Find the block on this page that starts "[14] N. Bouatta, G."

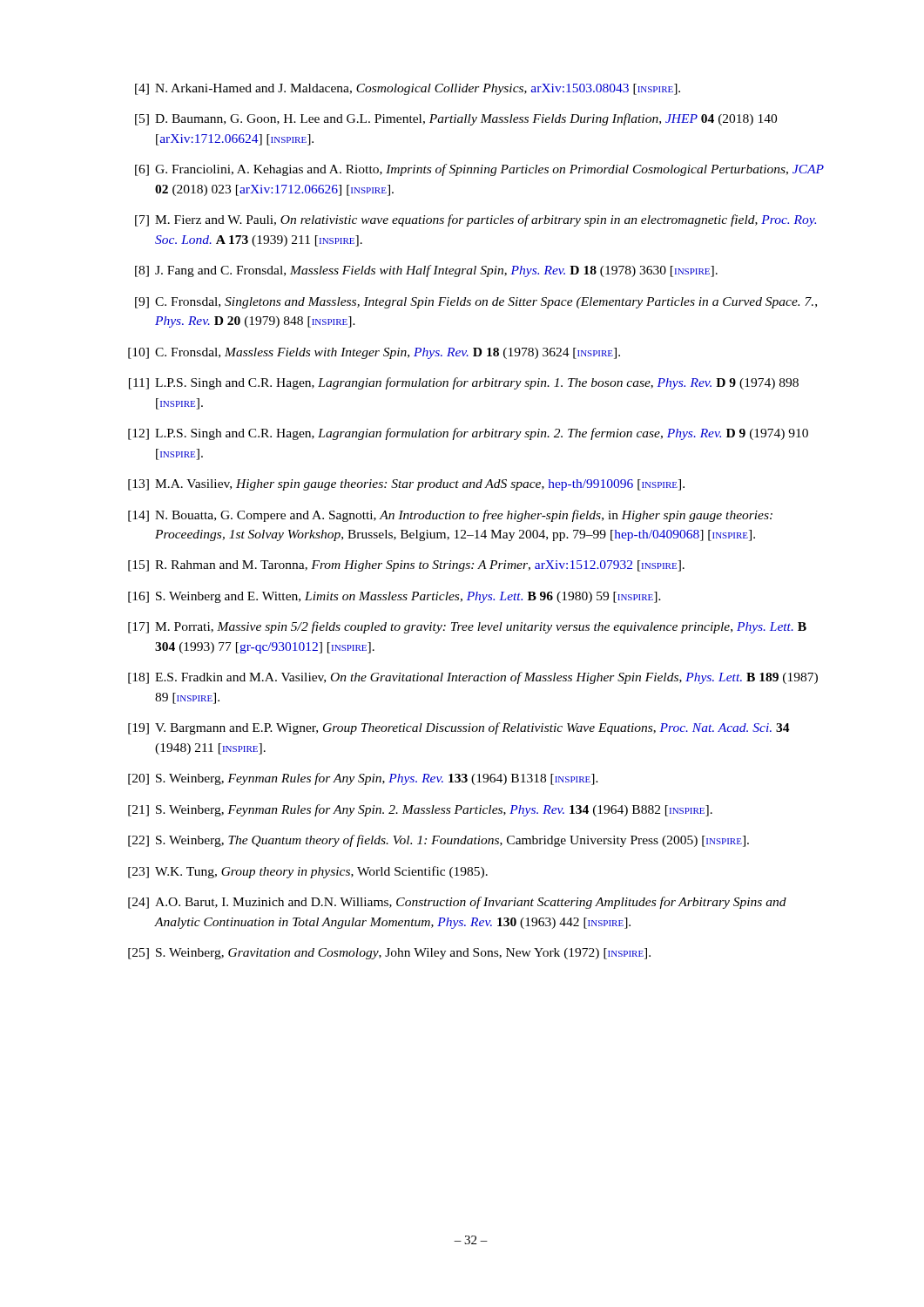tap(471, 524)
